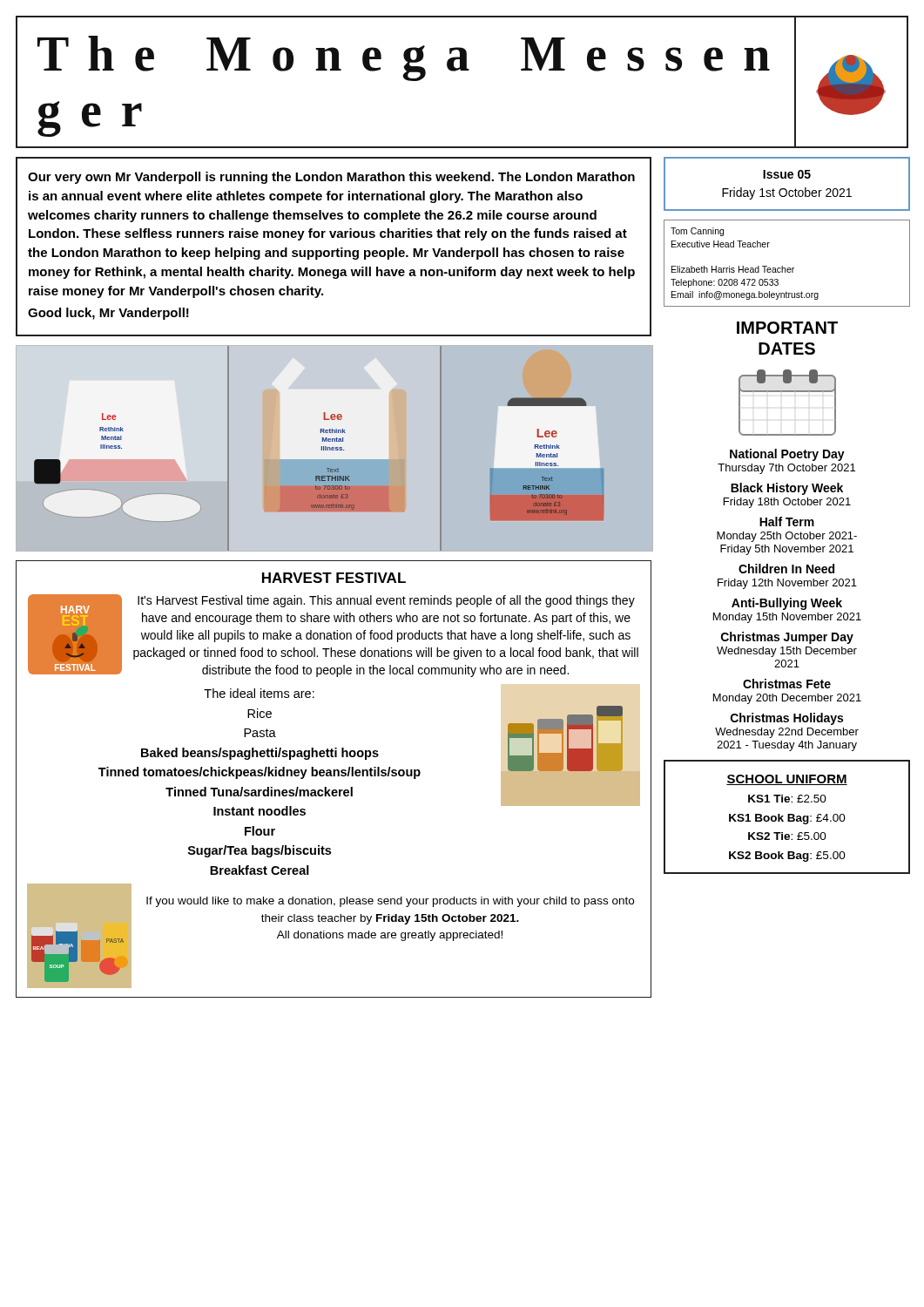
Task: Find the element starting "Baked beans/spaghetti/spaghetti hoops"
Action: point(260,753)
